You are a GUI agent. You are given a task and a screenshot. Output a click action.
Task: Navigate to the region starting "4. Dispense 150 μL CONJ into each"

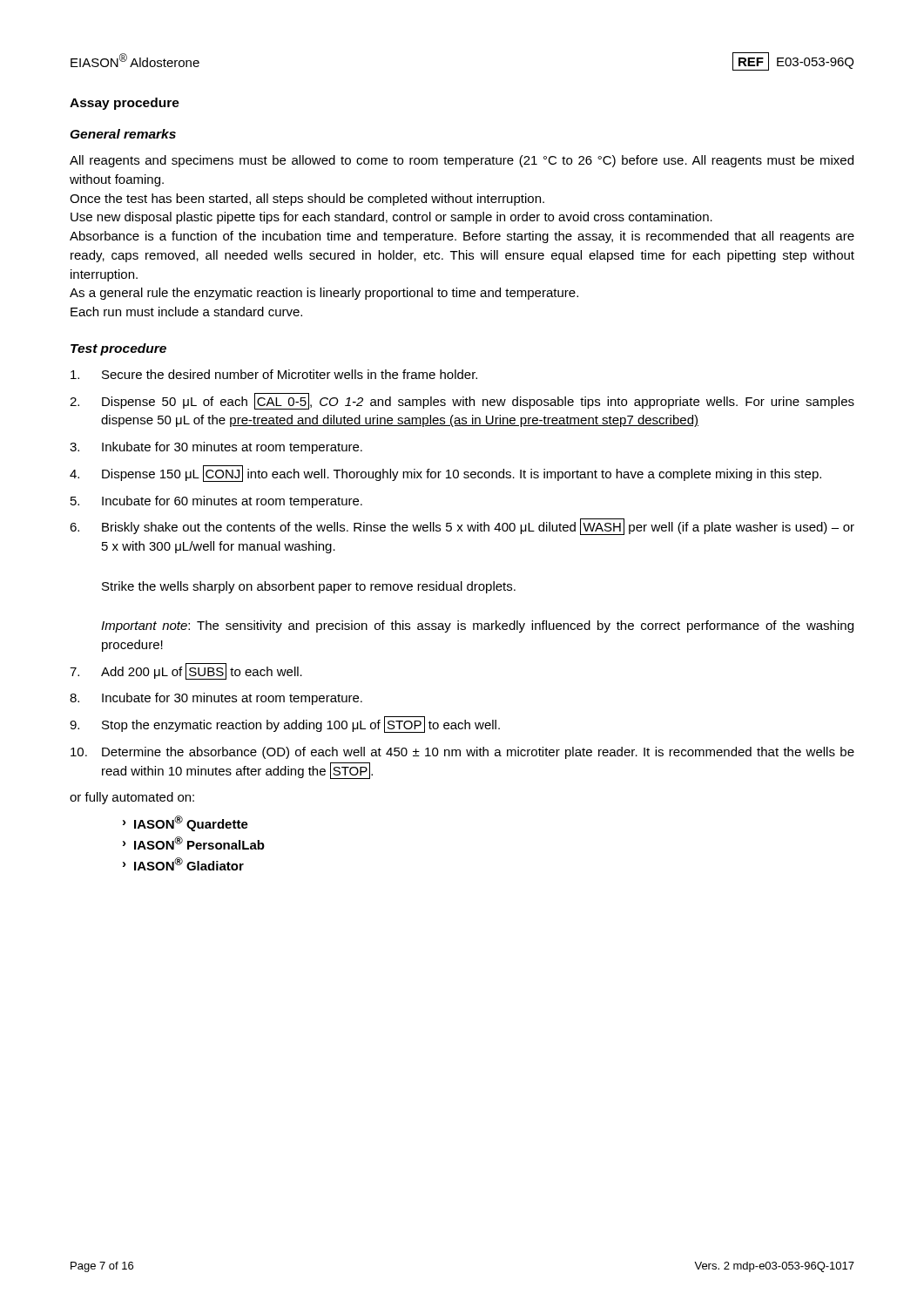[x=462, y=474]
